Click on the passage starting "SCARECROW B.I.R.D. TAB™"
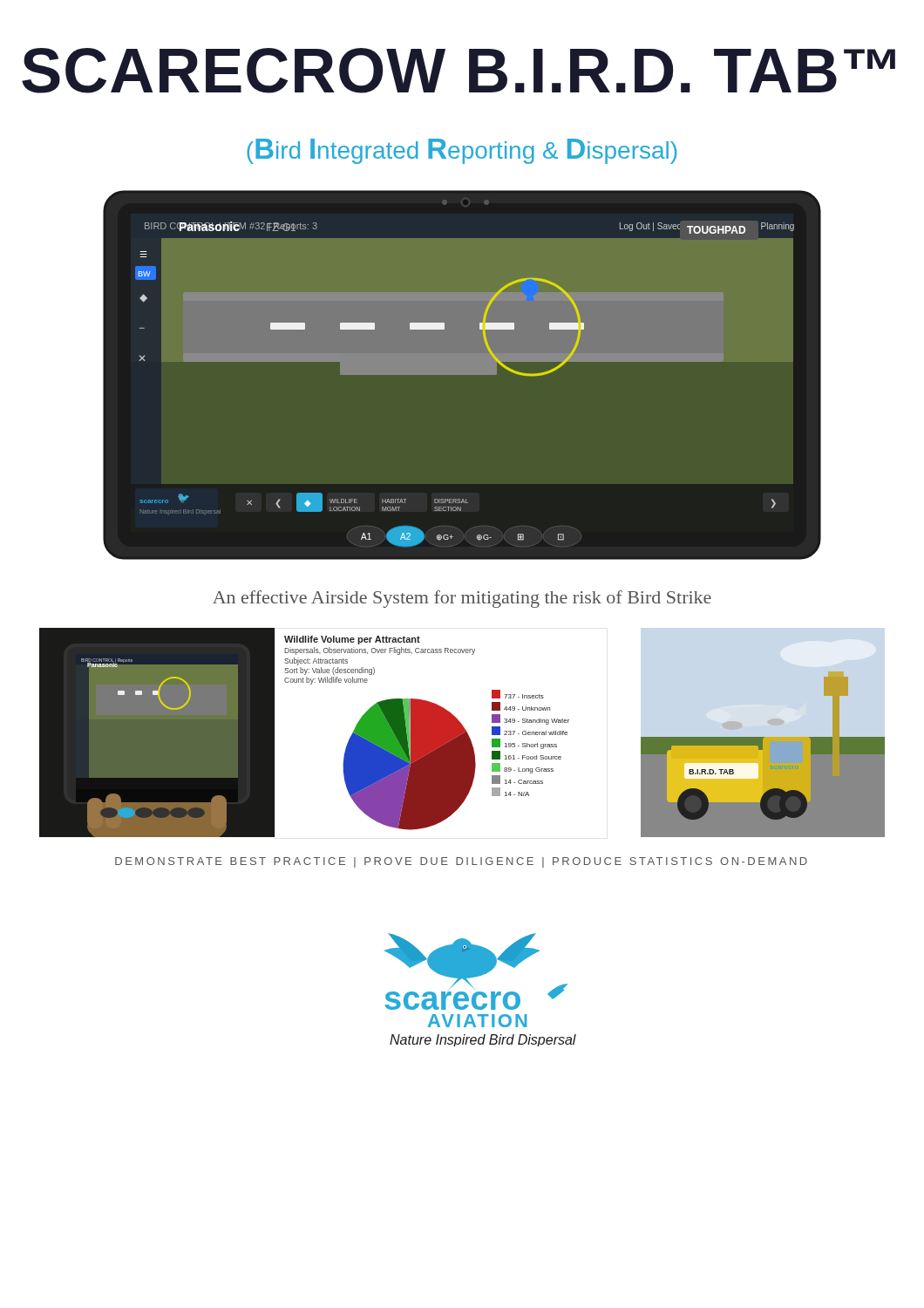 pyautogui.click(x=462, y=71)
